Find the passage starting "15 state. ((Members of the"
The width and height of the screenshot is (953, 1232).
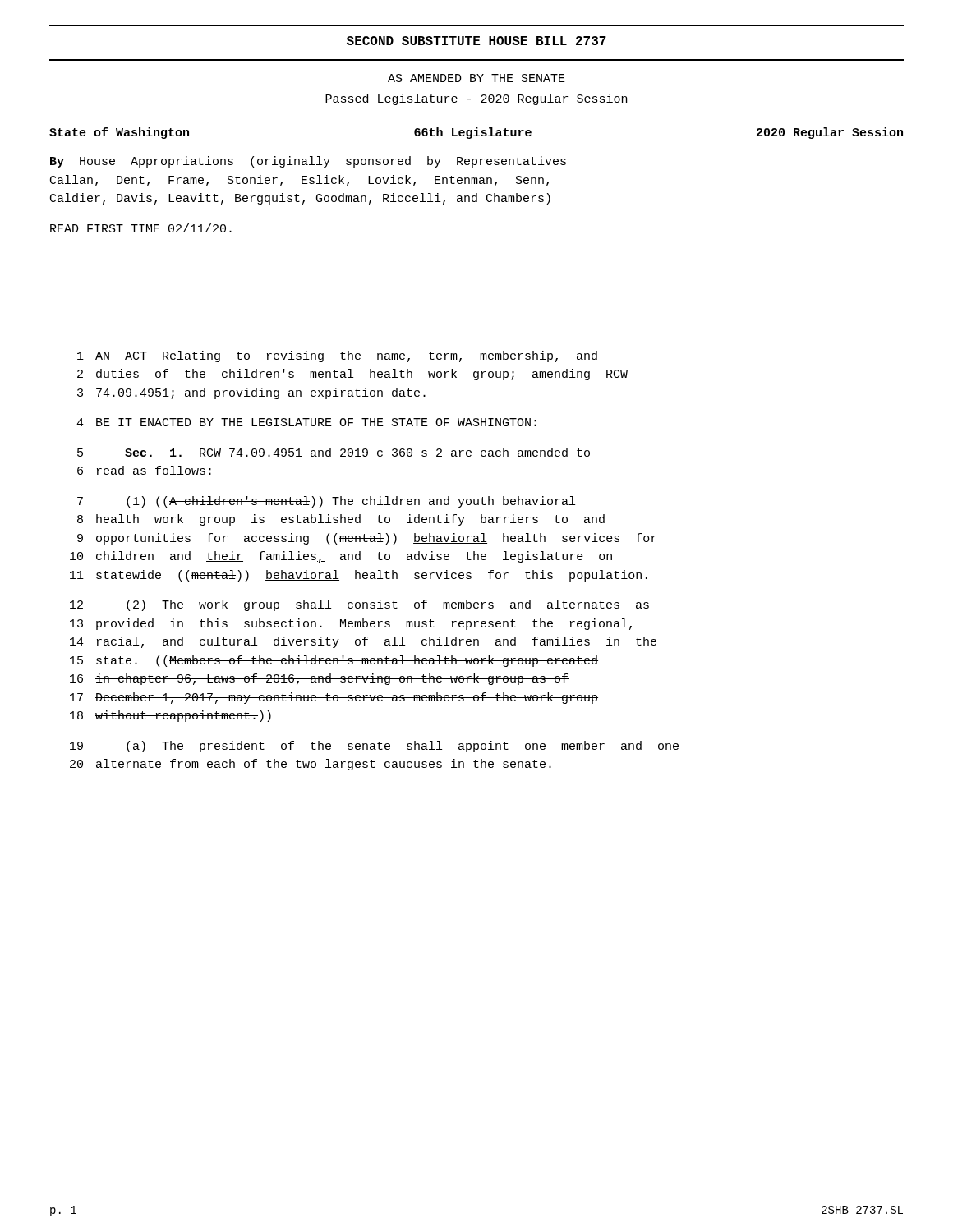pyautogui.click(x=476, y=662)
